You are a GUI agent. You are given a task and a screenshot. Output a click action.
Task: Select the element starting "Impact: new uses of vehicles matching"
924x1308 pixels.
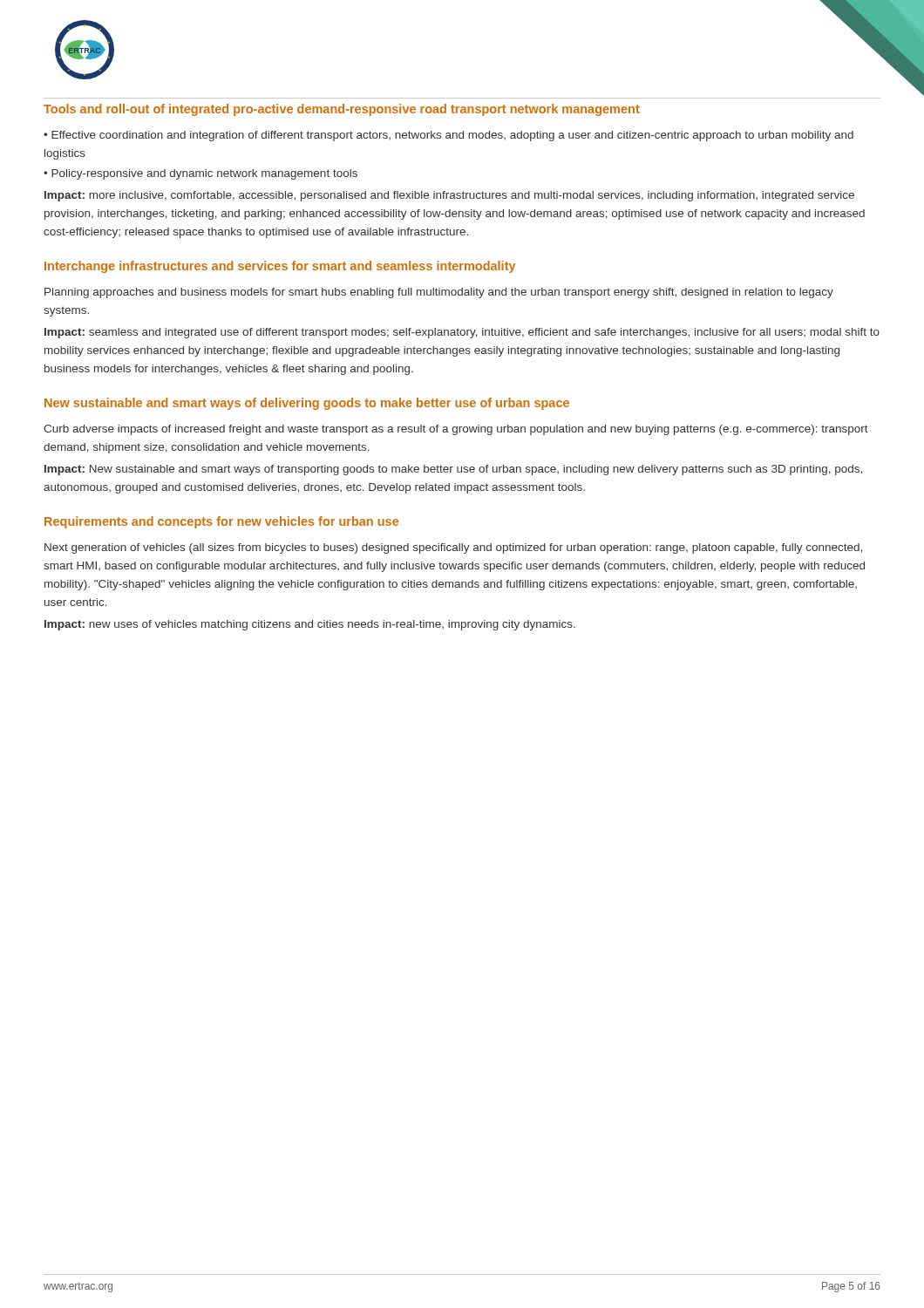[310, 624]
